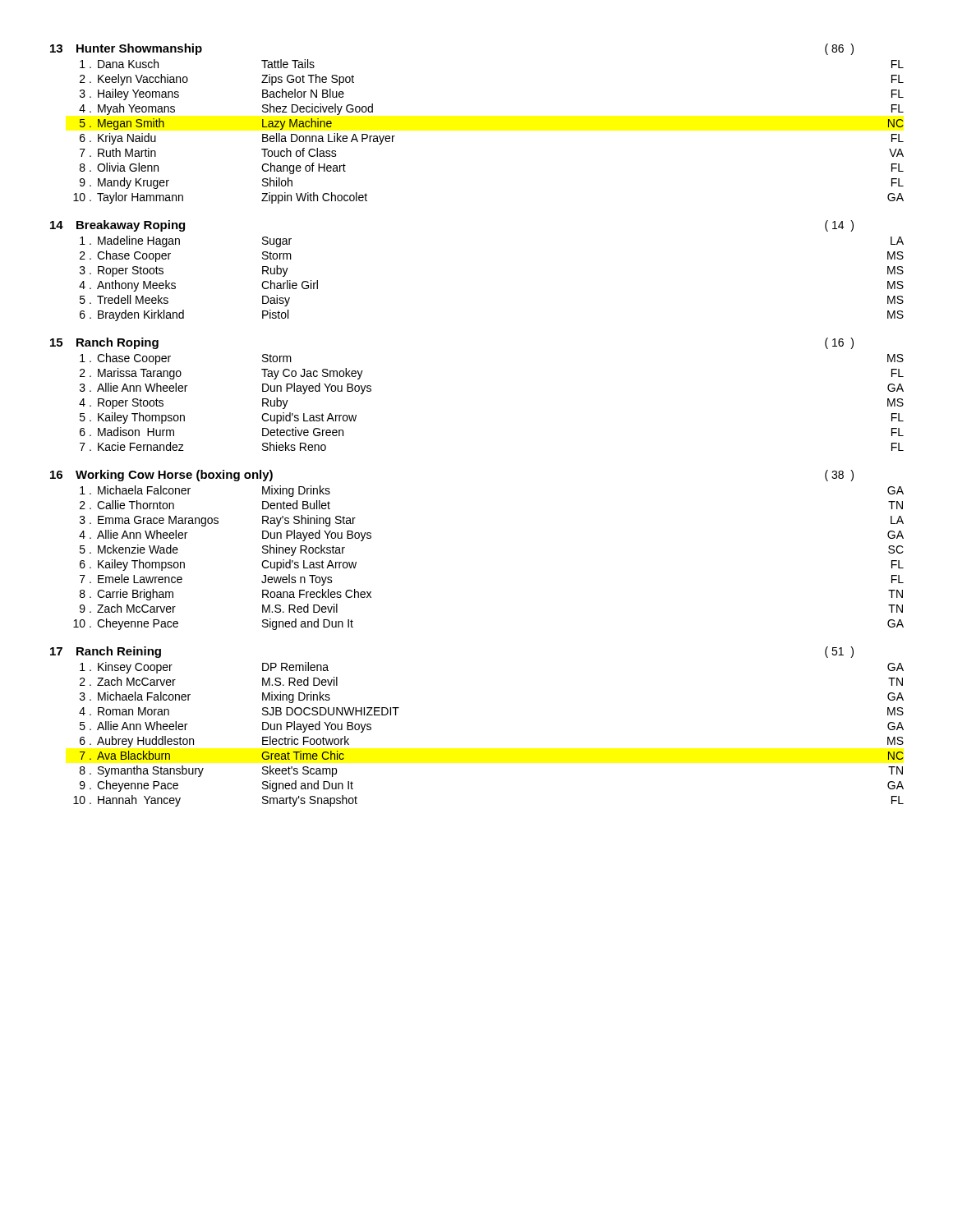Locate the text "10.Taylor HammannZippin With ChocoletGA"
Screen dimensions: 1232x953
click(x=125, y=198)
